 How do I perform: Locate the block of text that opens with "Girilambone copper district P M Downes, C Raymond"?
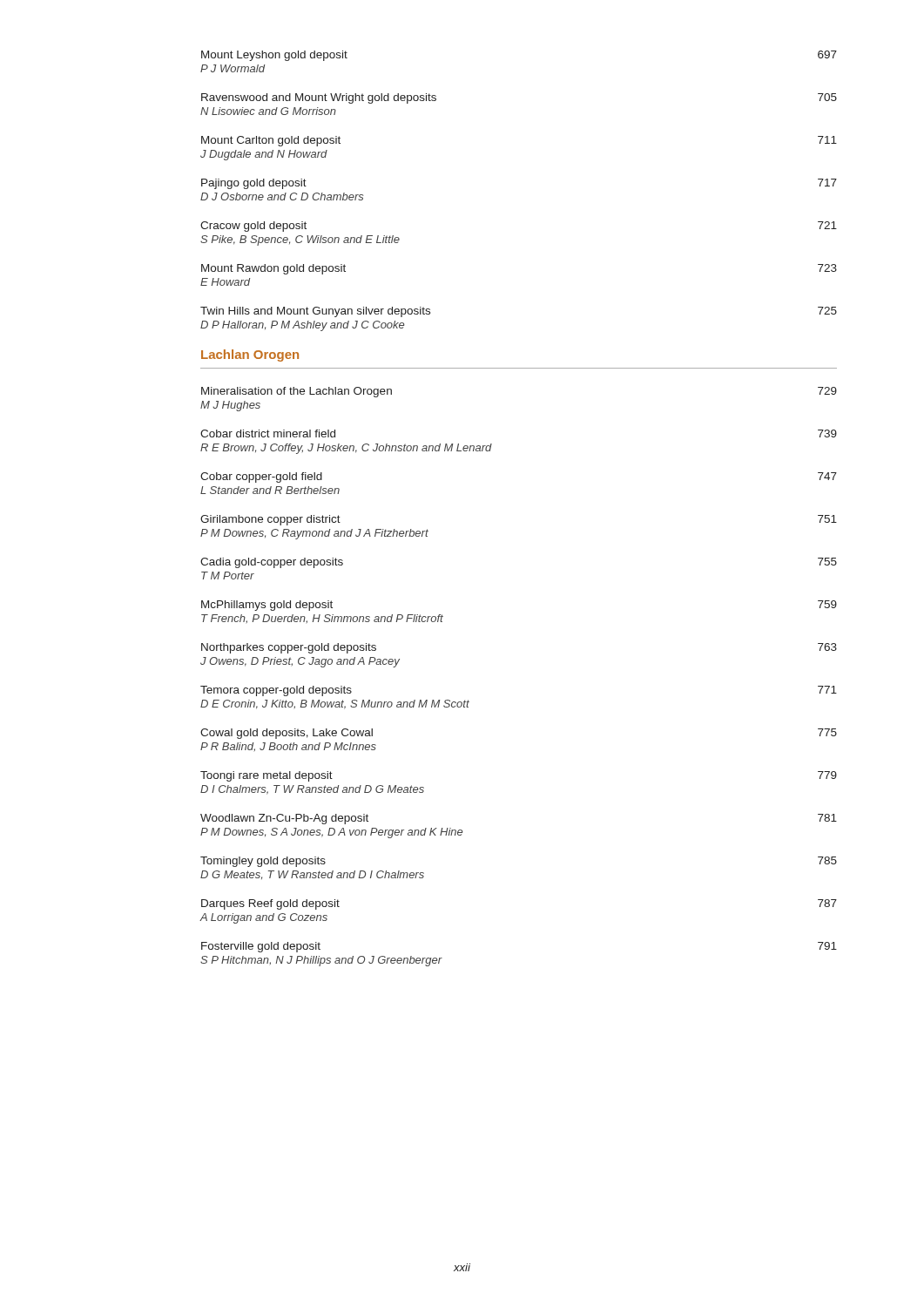point(269,520)
